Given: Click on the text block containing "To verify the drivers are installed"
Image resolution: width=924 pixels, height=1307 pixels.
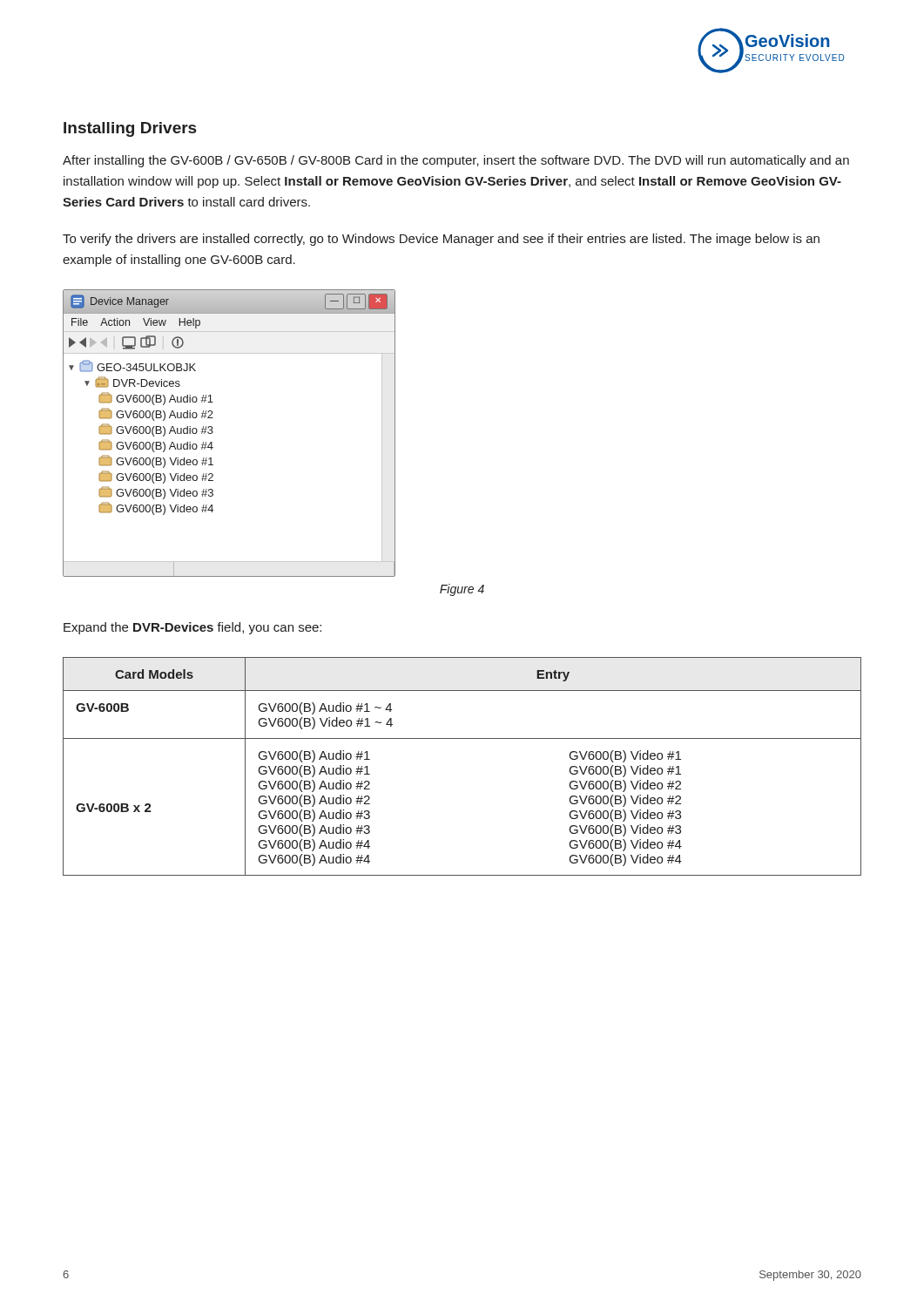Looking at the screenshot, I should click(441, 249).
